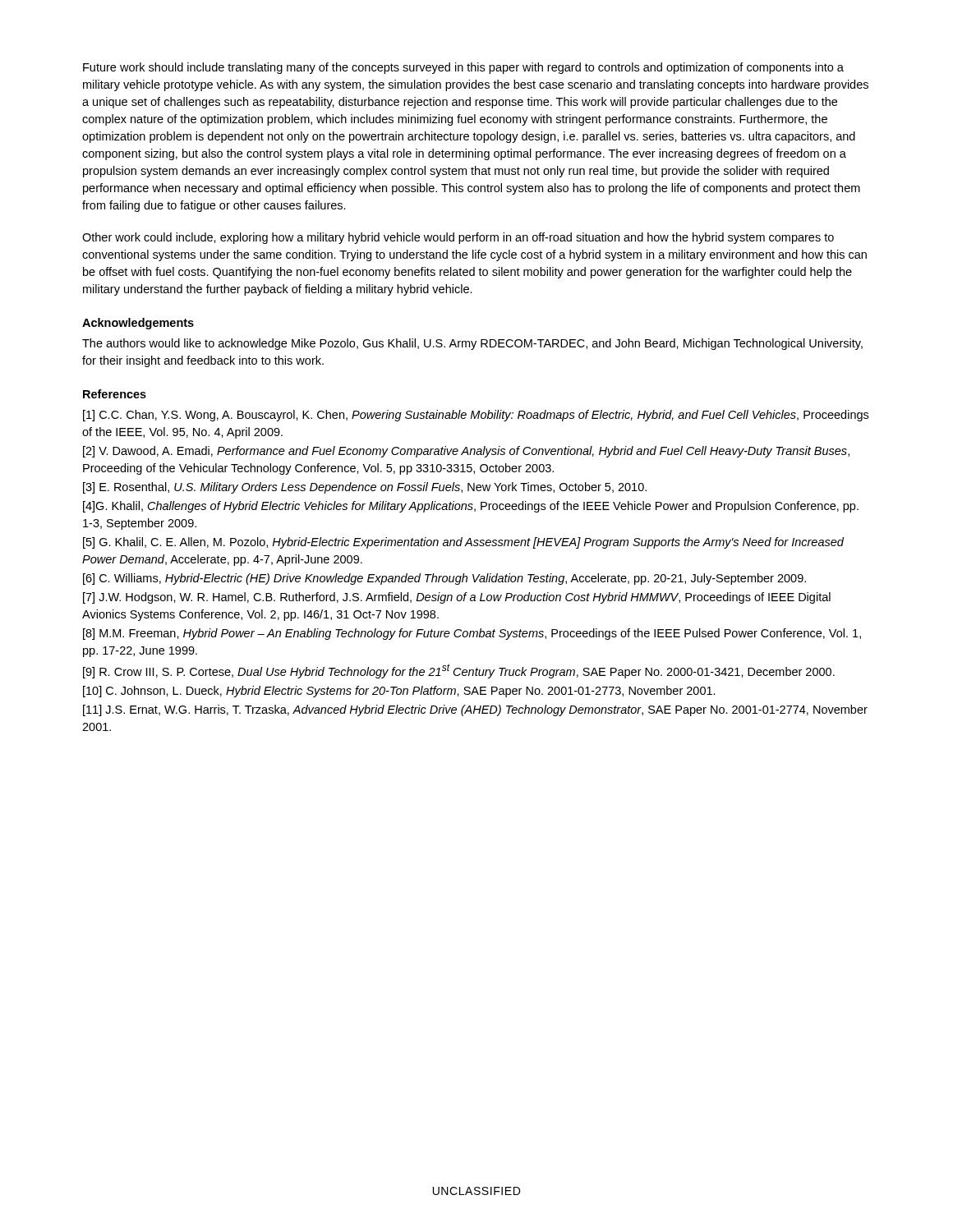This screenshot has width=953, height=1232.
Task: Locate the text block starting "[1] C.C. Chan, Y.S."
Action: pyautogui.click(x=476, y=424)
